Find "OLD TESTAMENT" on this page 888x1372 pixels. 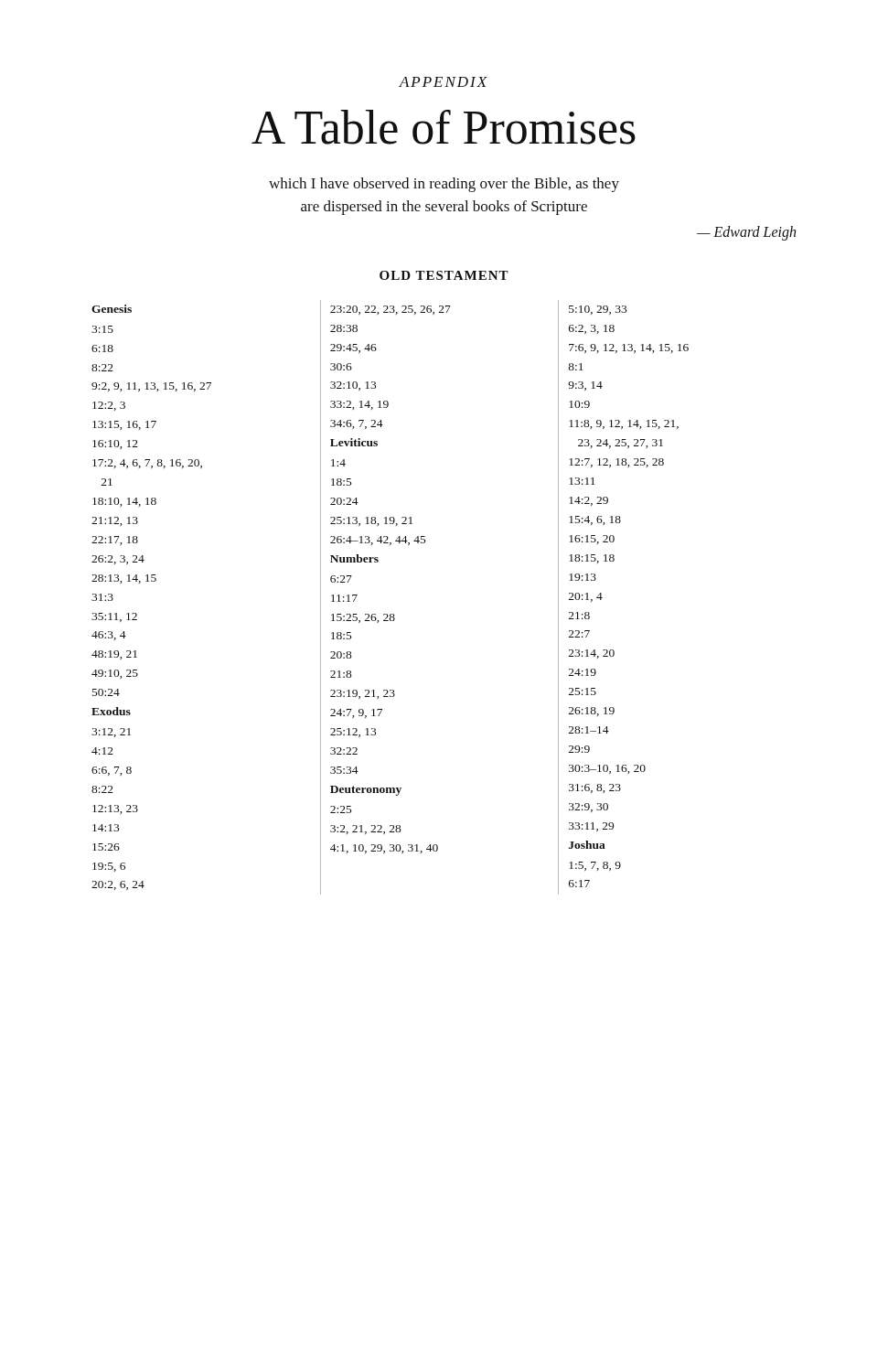pyautogui.click(x=444, y=275)
